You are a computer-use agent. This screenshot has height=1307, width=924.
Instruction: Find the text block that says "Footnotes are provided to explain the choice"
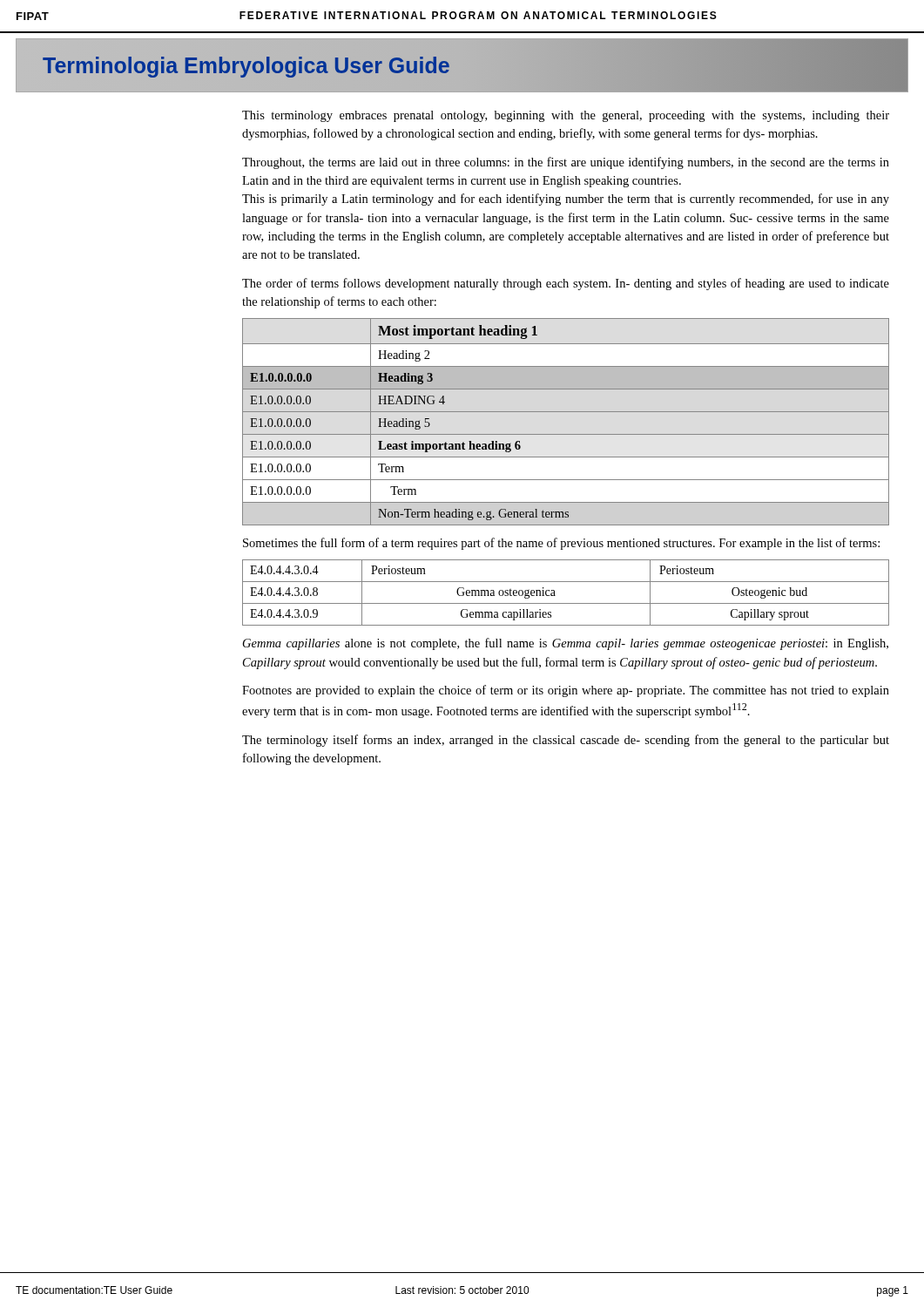(566, 701)
